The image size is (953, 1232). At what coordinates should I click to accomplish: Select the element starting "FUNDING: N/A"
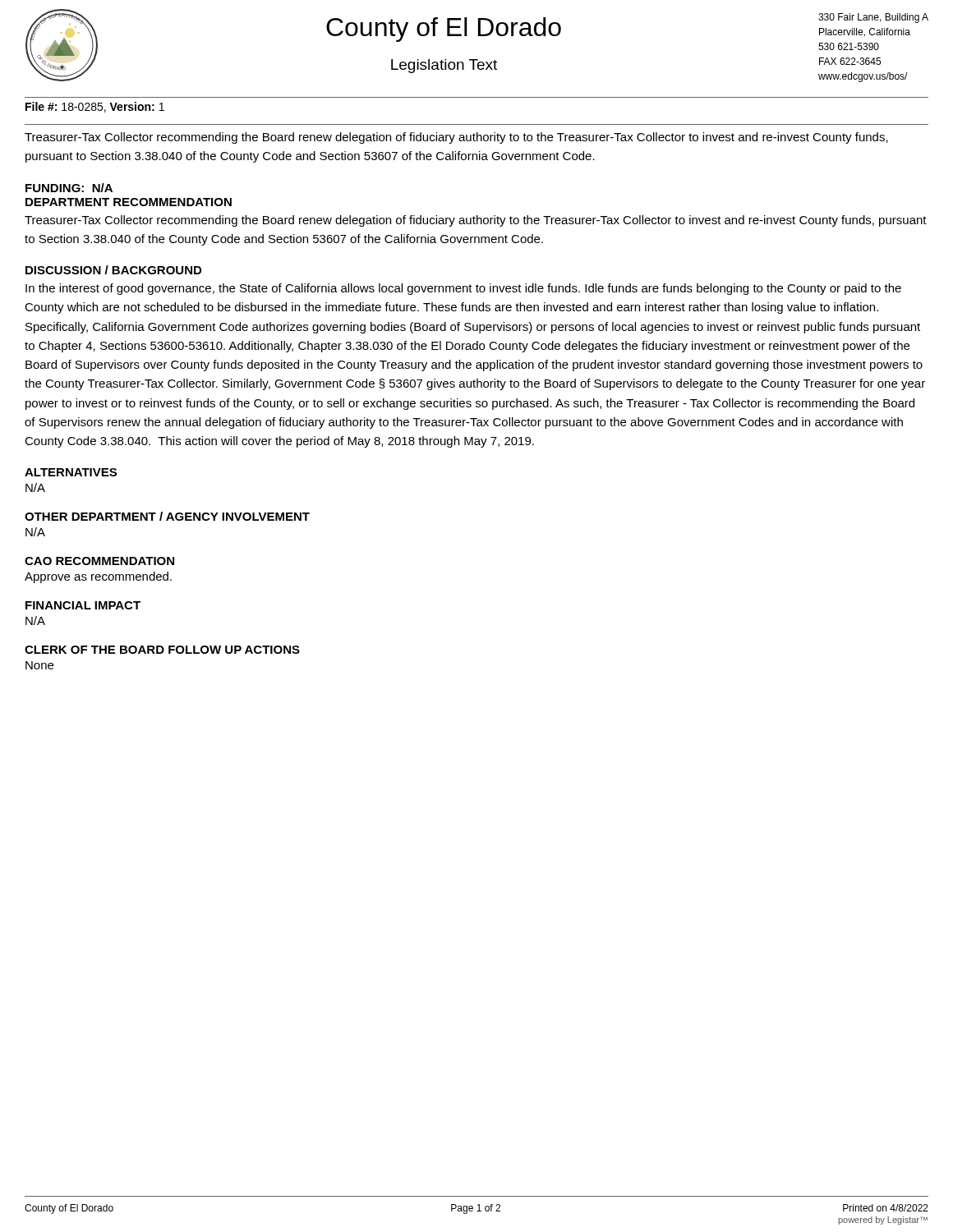click(69, 187)
